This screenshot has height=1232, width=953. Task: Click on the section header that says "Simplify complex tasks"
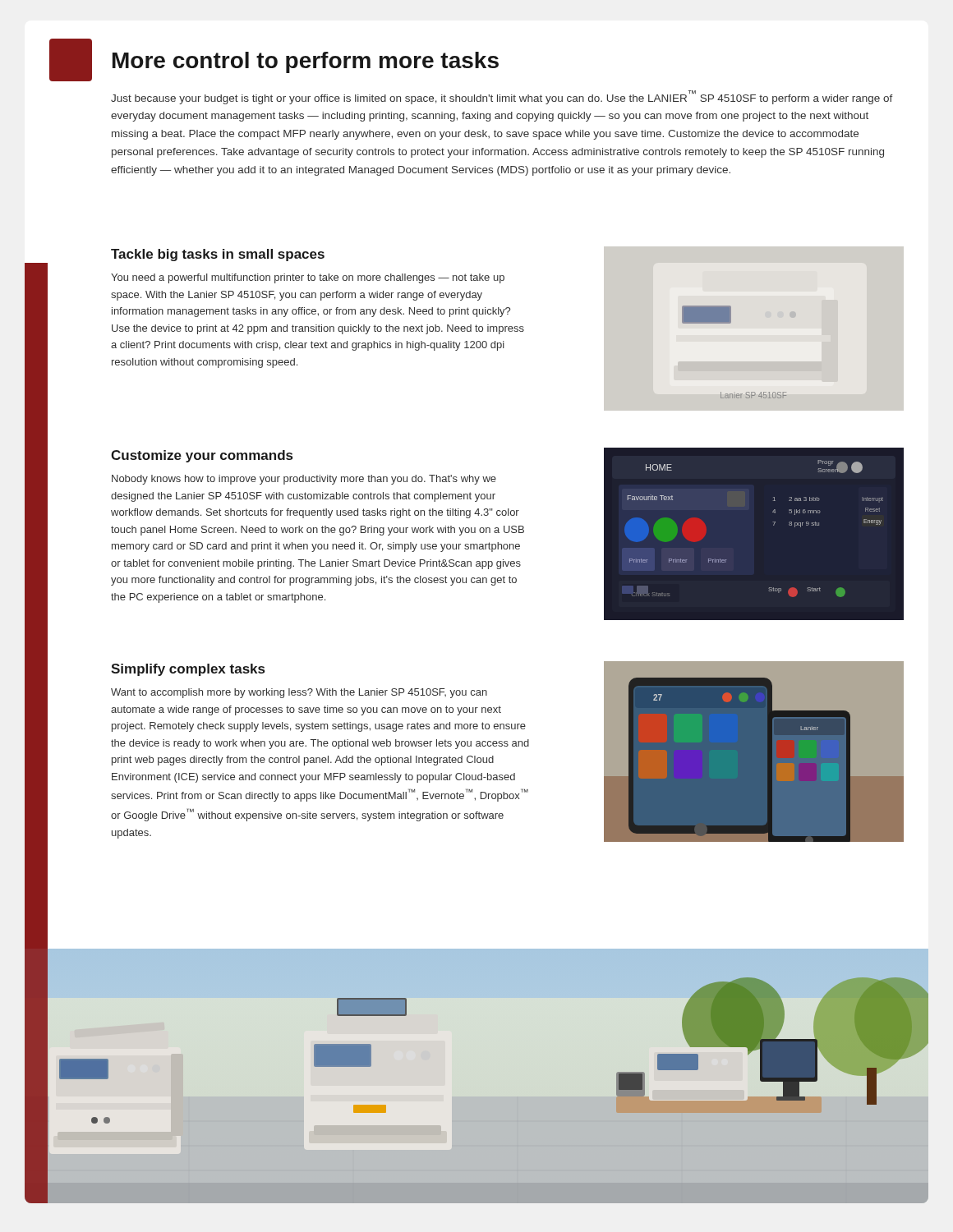point(188,670)
